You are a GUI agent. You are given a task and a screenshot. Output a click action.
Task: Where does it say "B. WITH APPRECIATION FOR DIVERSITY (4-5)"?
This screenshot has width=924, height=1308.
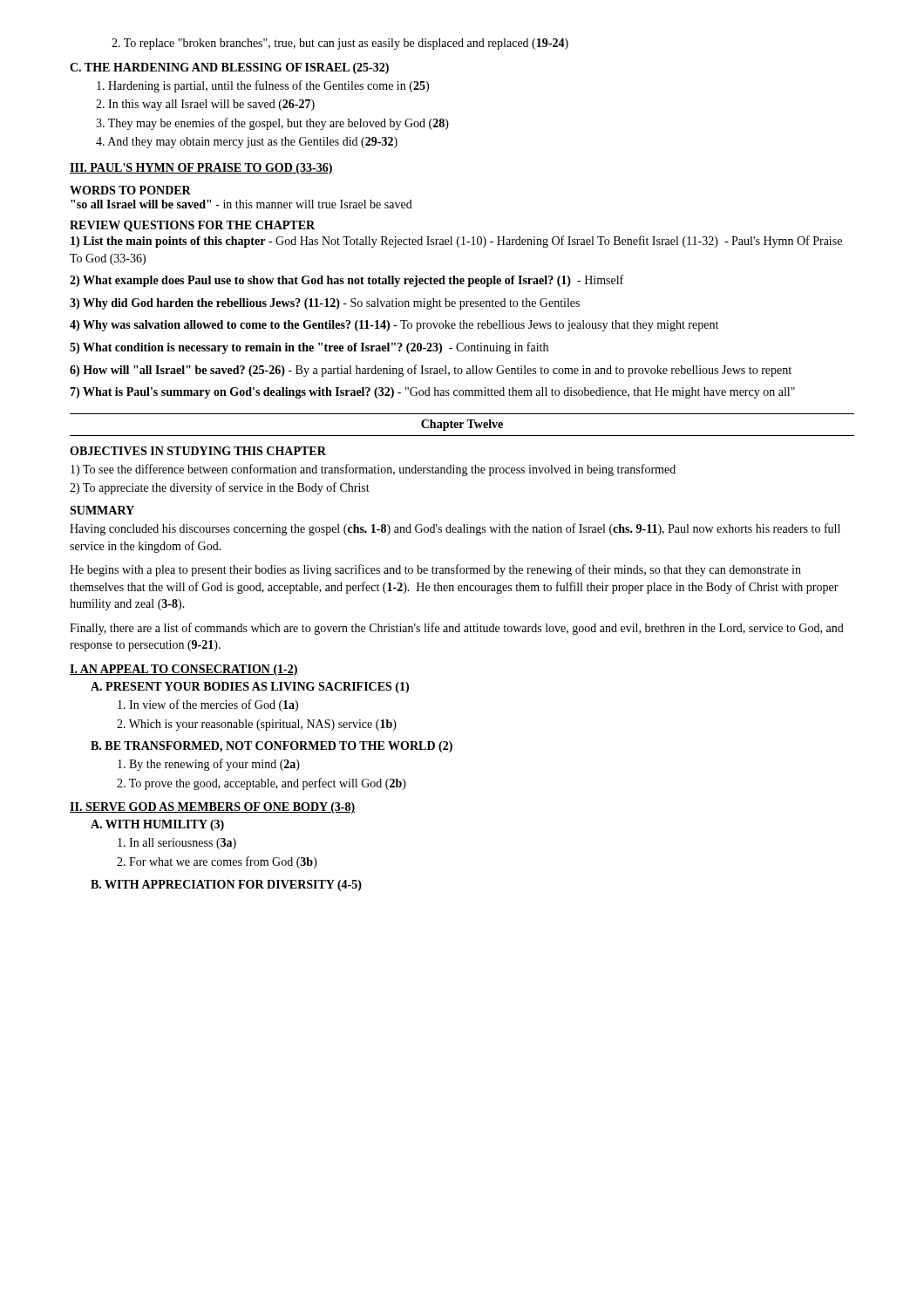point(226,884)
